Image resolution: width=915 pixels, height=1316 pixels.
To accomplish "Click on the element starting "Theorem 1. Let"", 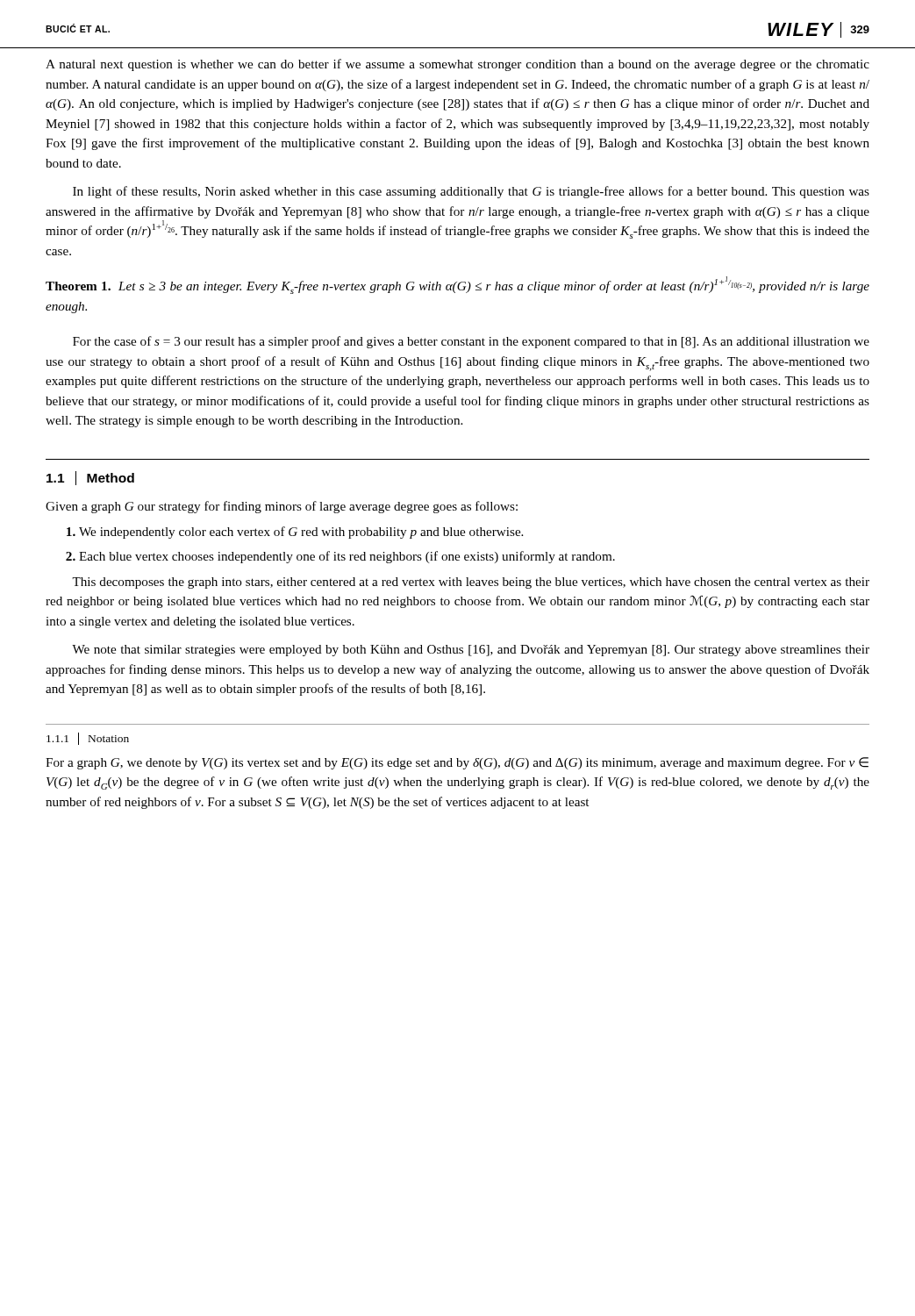I will (458, 296).
